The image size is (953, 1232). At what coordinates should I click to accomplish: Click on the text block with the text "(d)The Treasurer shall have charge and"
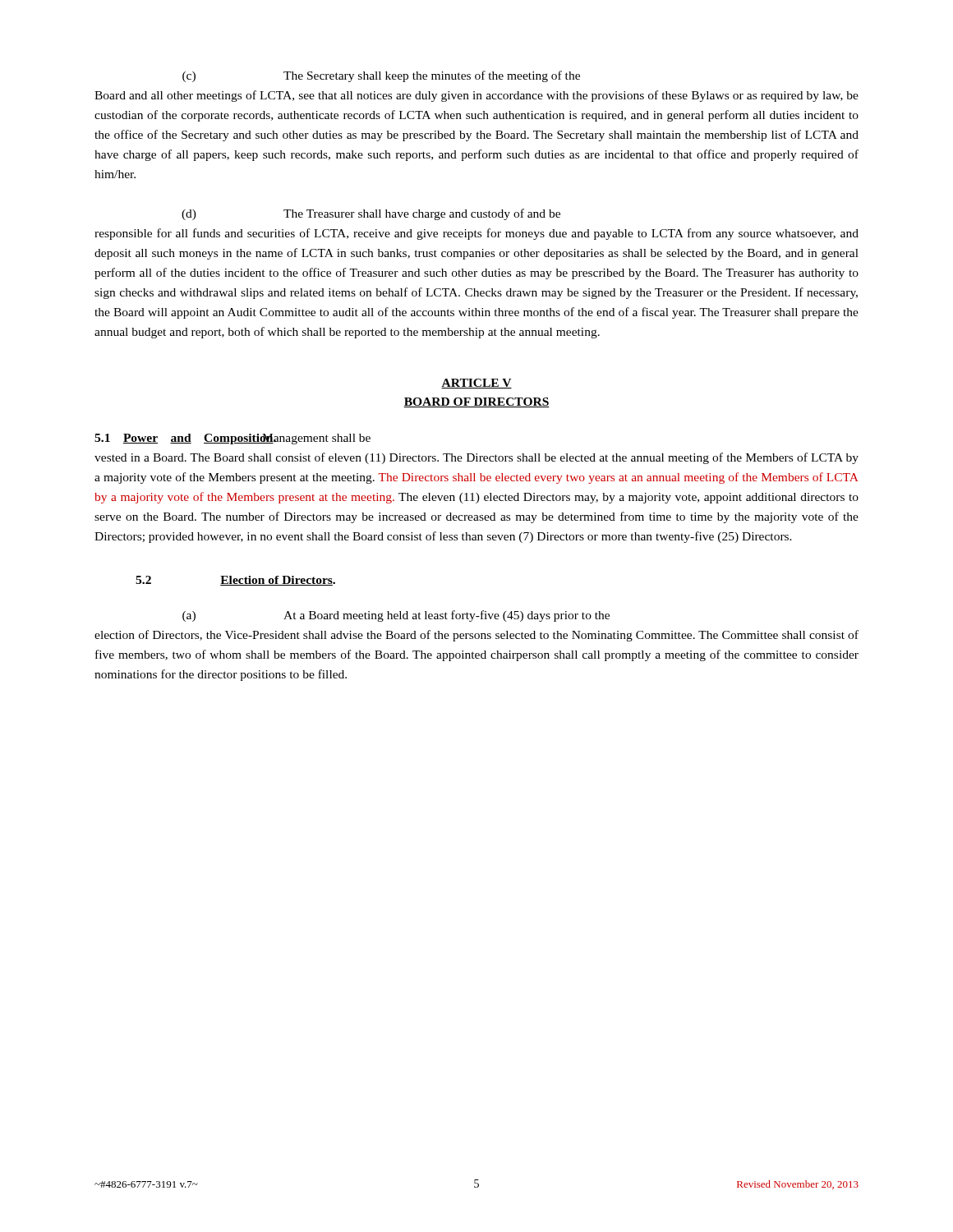(x=476, y=271)
